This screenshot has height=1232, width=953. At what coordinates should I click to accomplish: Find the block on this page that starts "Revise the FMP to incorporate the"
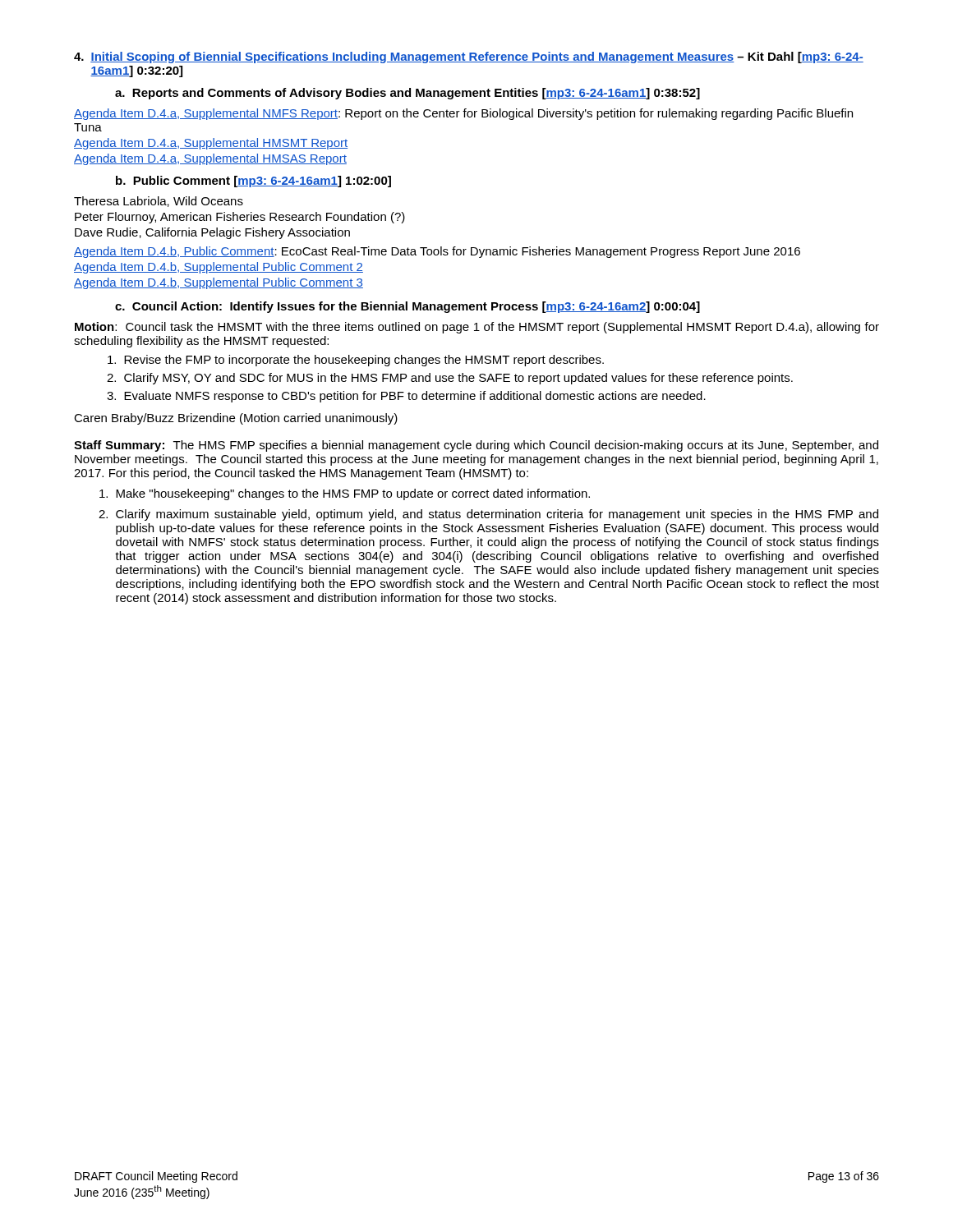(356, 359)
